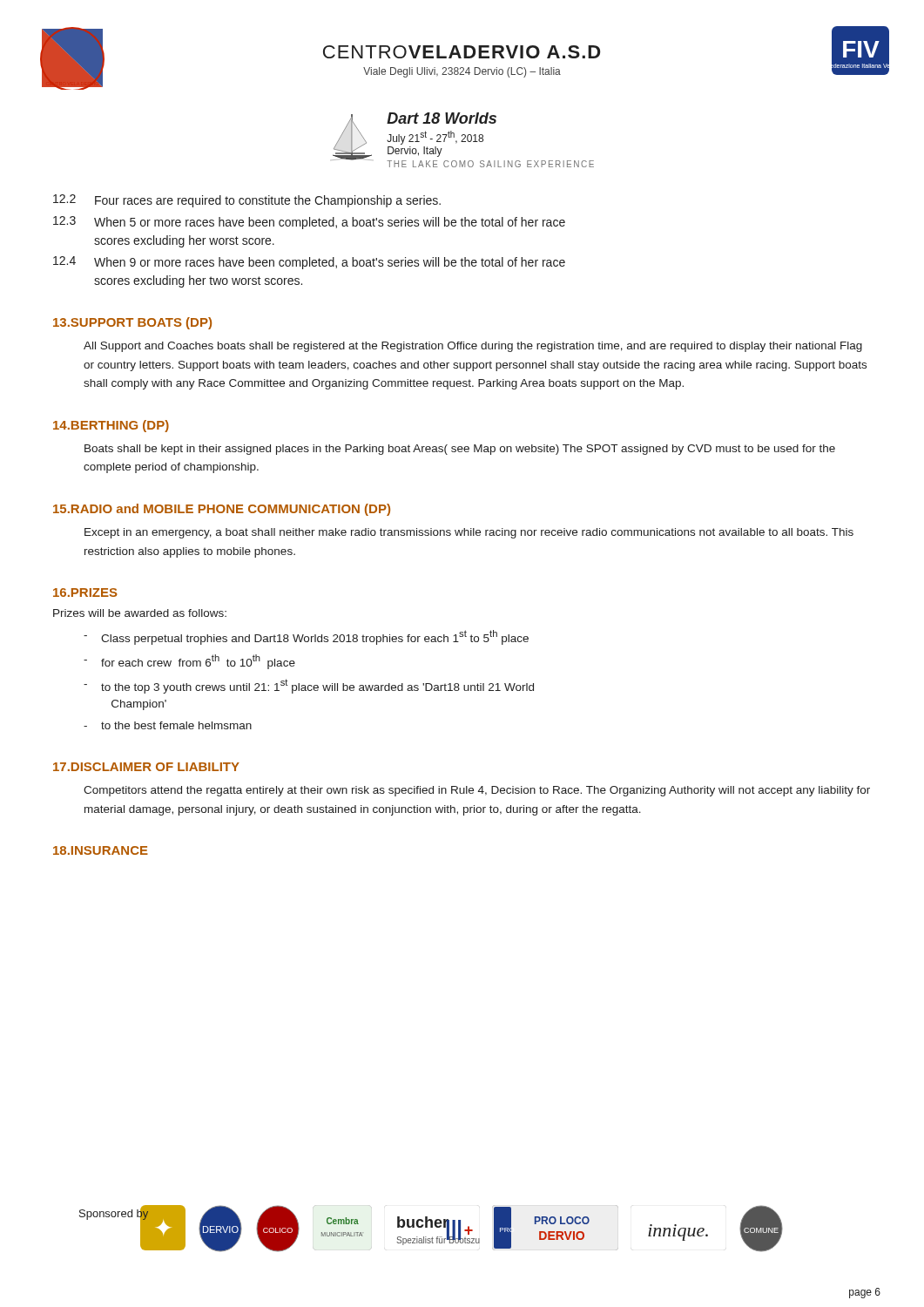Click on the passage starting "- to the top 3 youth"

pyautogui.click(x=478, y=694)
